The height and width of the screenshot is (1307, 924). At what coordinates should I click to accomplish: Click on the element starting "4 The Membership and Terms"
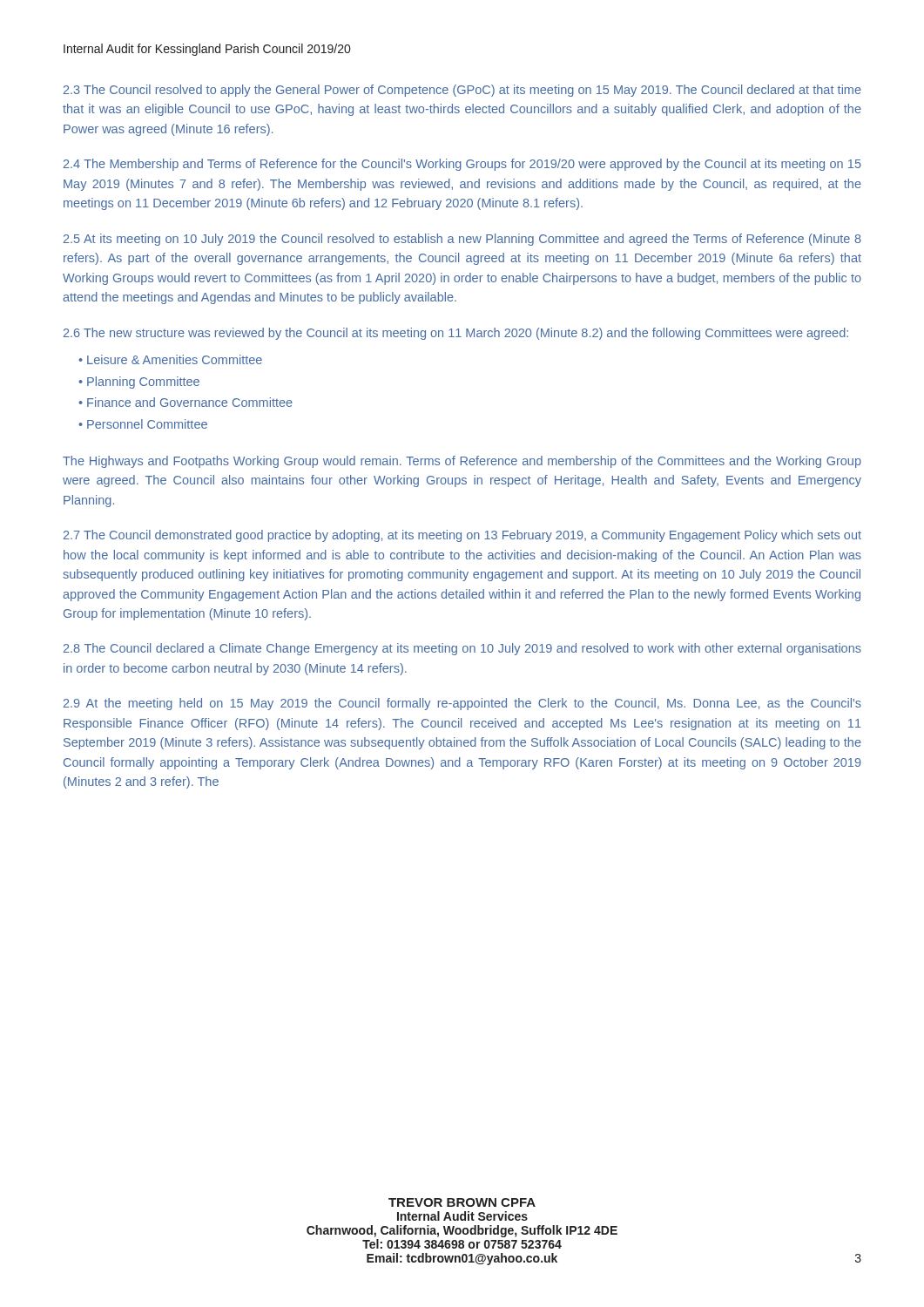click(462, 184)
